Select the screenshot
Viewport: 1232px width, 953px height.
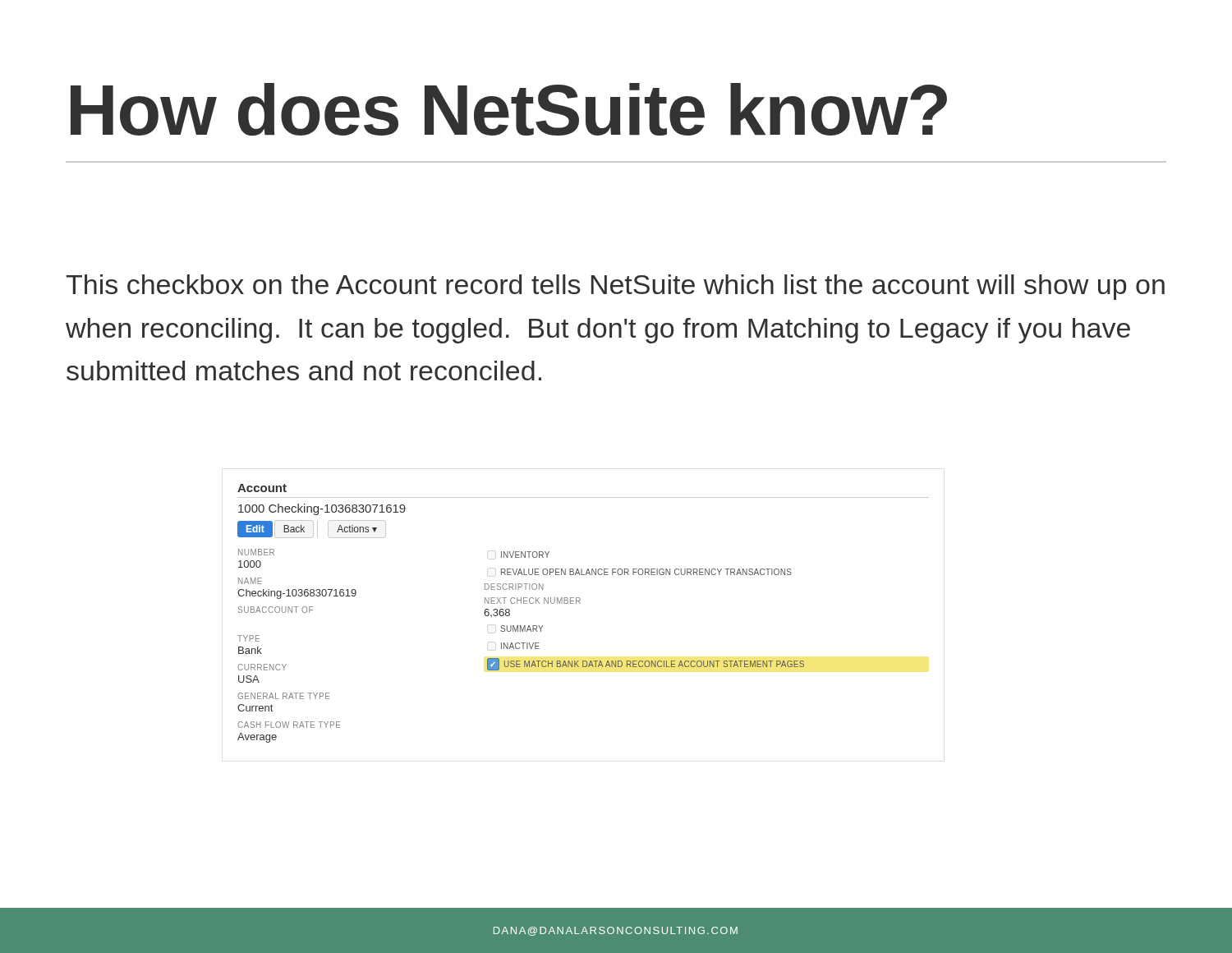[583, 615]
